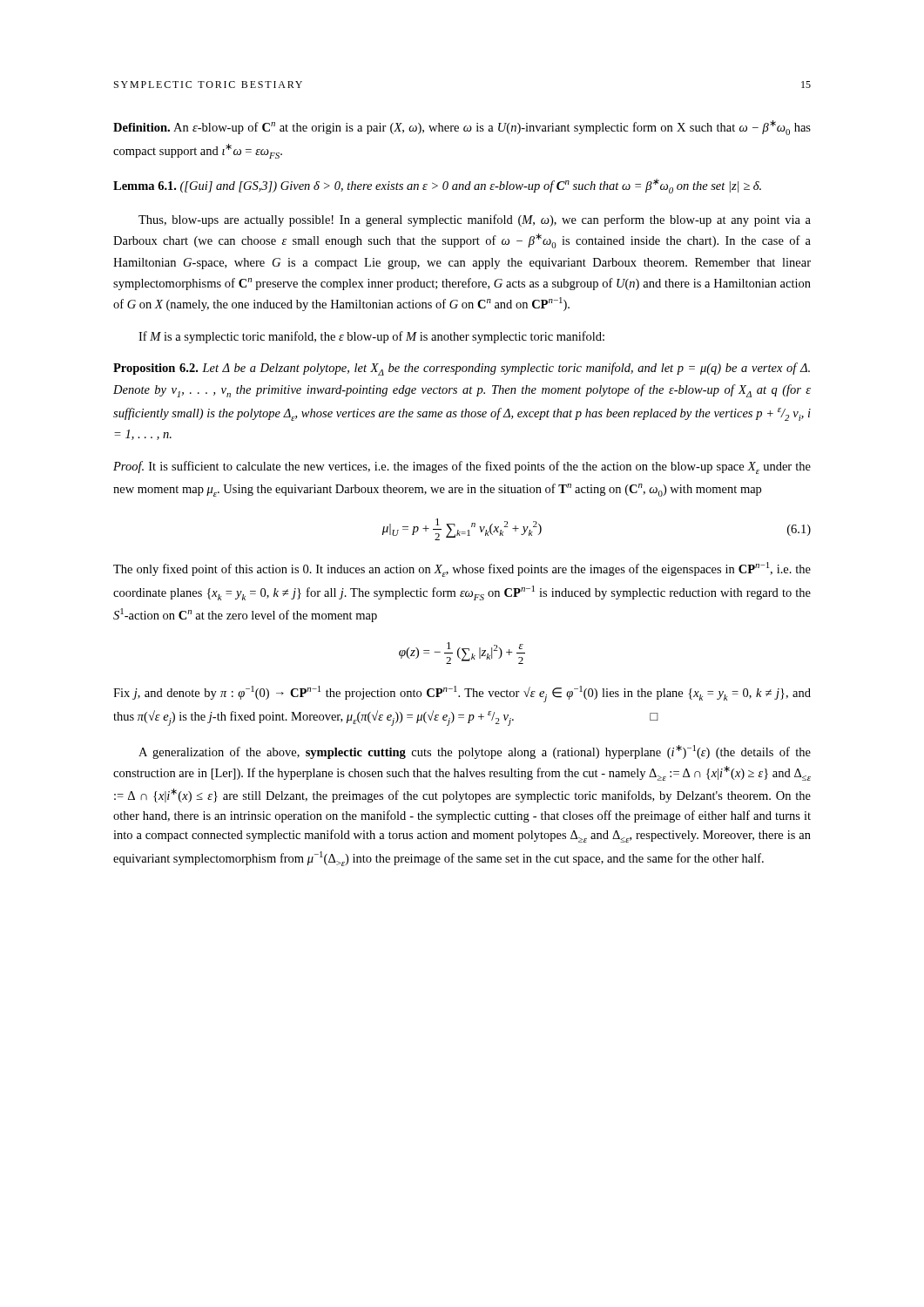Image resolution: width=924 pixels, height=1307 pixels.
Task: Where is the passage that starts "The only fixed point of this"?
Action: tap(462, 591)
